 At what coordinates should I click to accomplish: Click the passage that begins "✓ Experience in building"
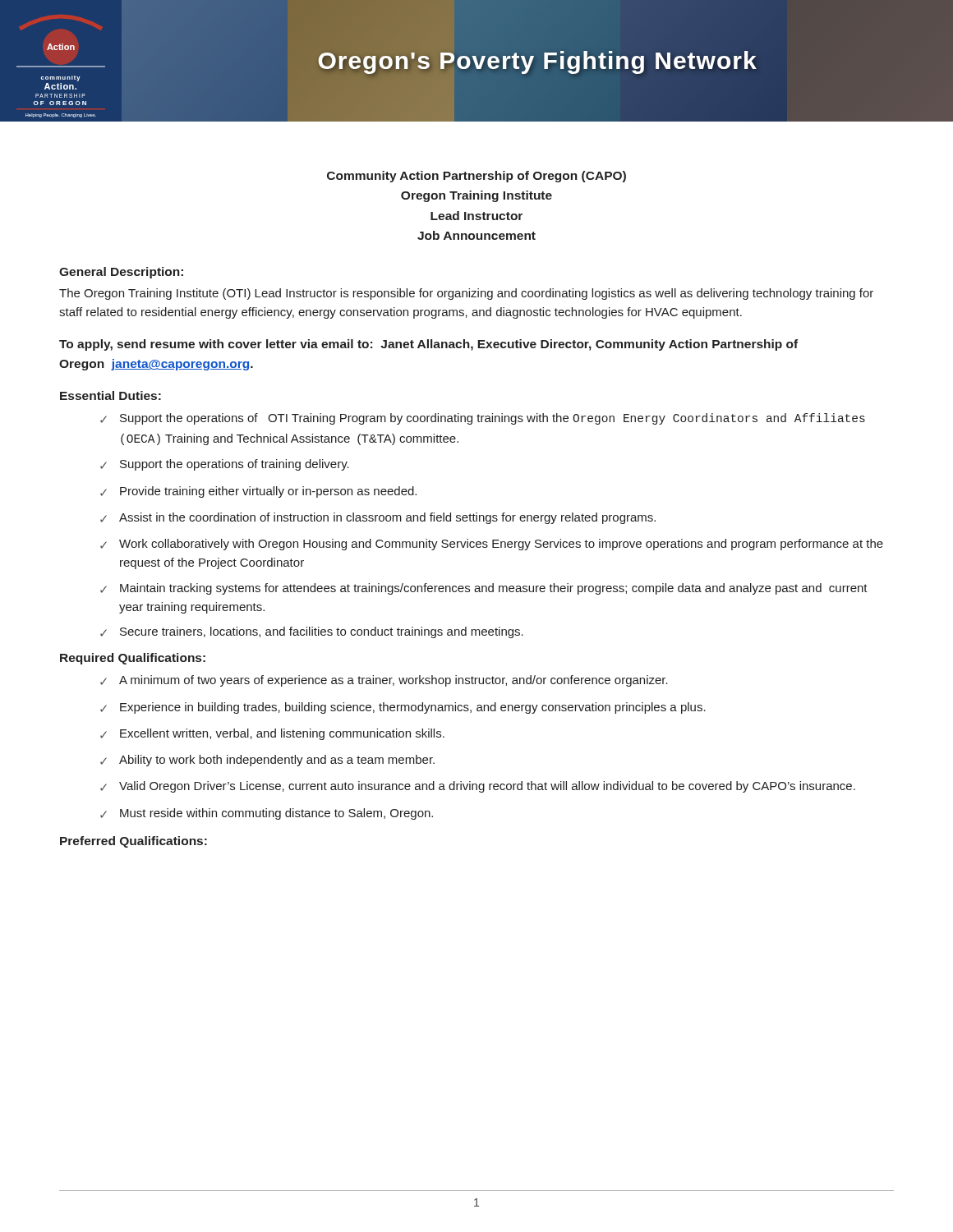pos(402,707)
